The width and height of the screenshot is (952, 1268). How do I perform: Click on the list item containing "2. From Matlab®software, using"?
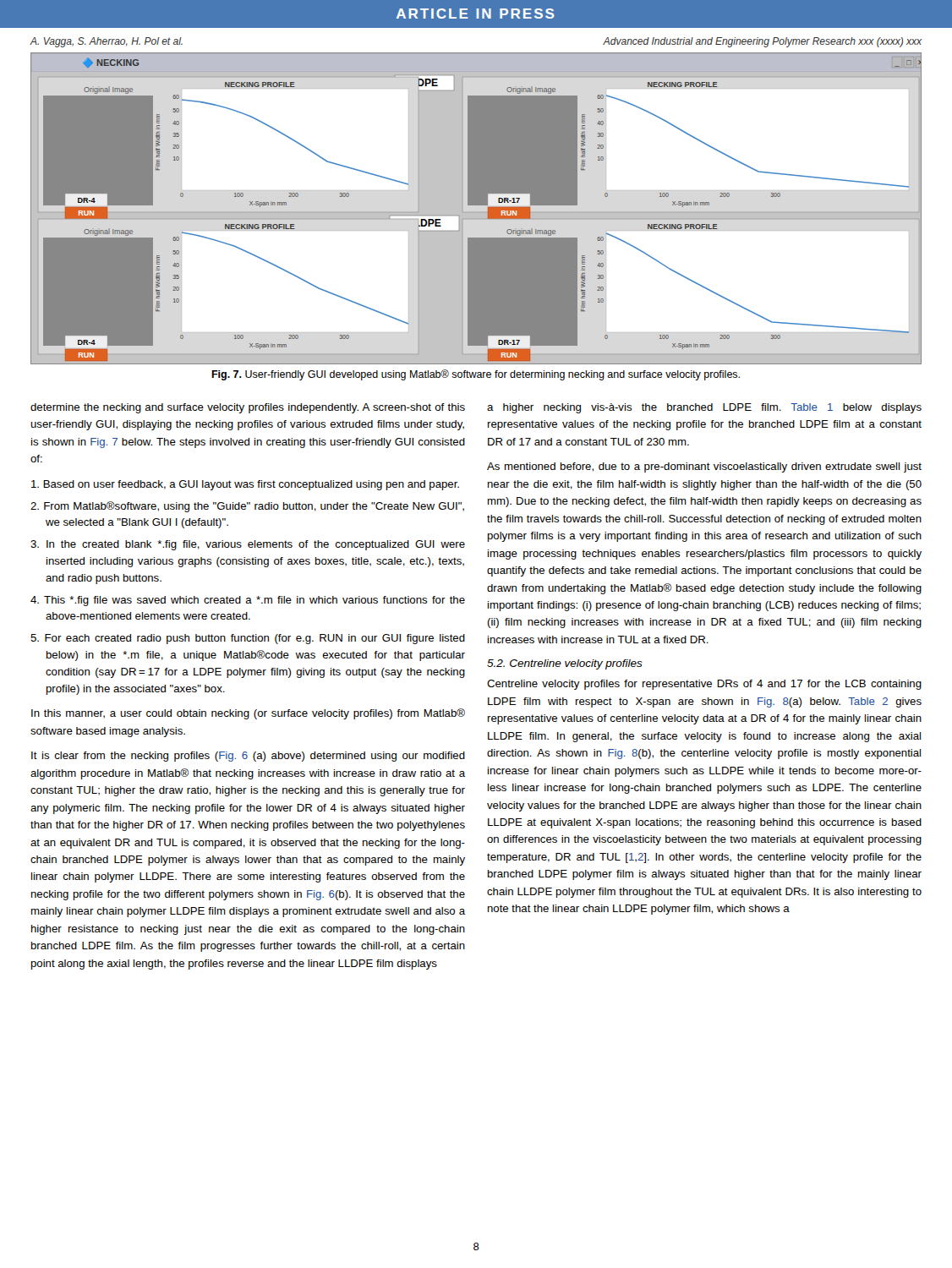(x=248, y=514)
